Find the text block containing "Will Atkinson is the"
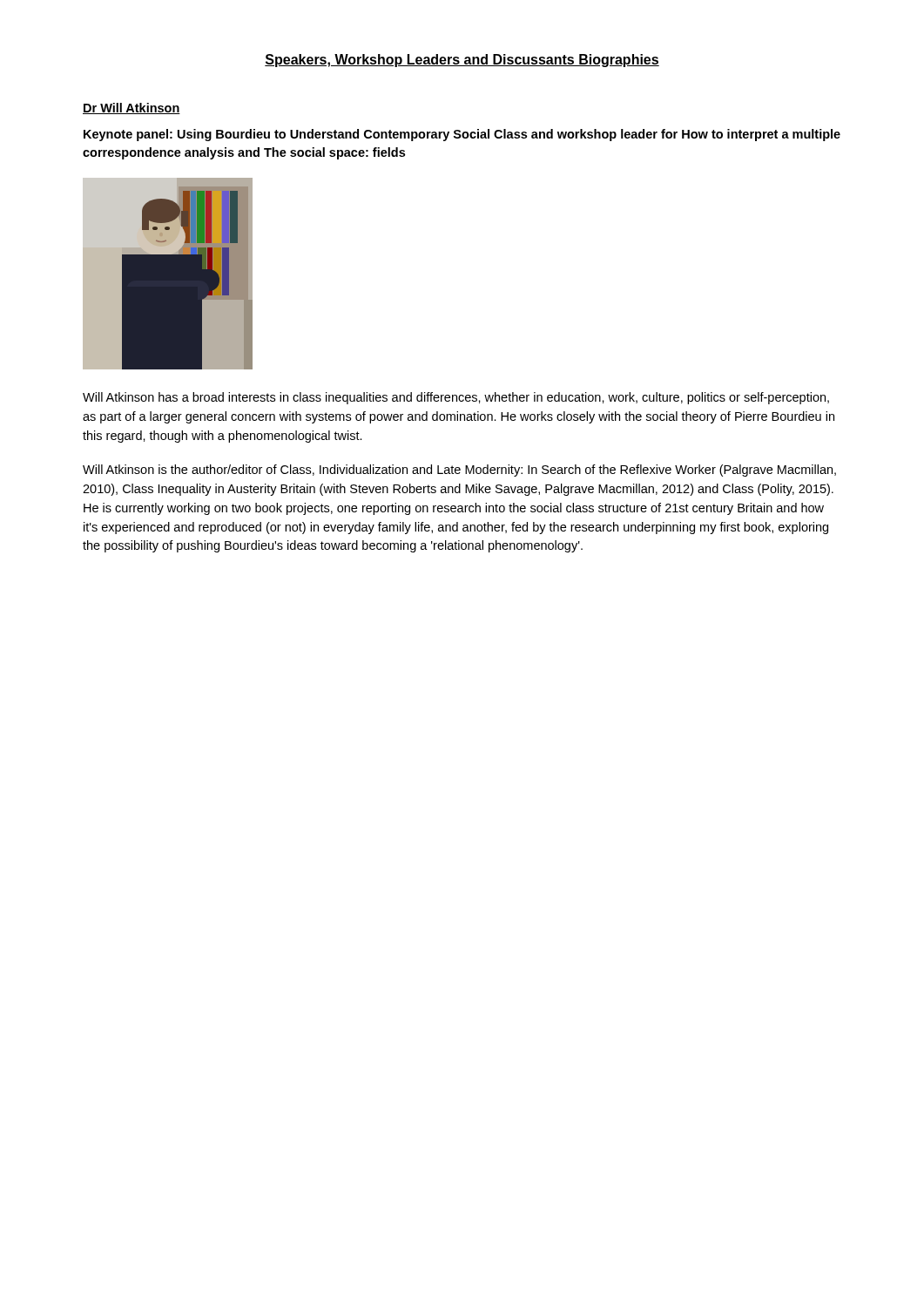Viewport: 924px width, 1307px height. click(x=460, y=508)
